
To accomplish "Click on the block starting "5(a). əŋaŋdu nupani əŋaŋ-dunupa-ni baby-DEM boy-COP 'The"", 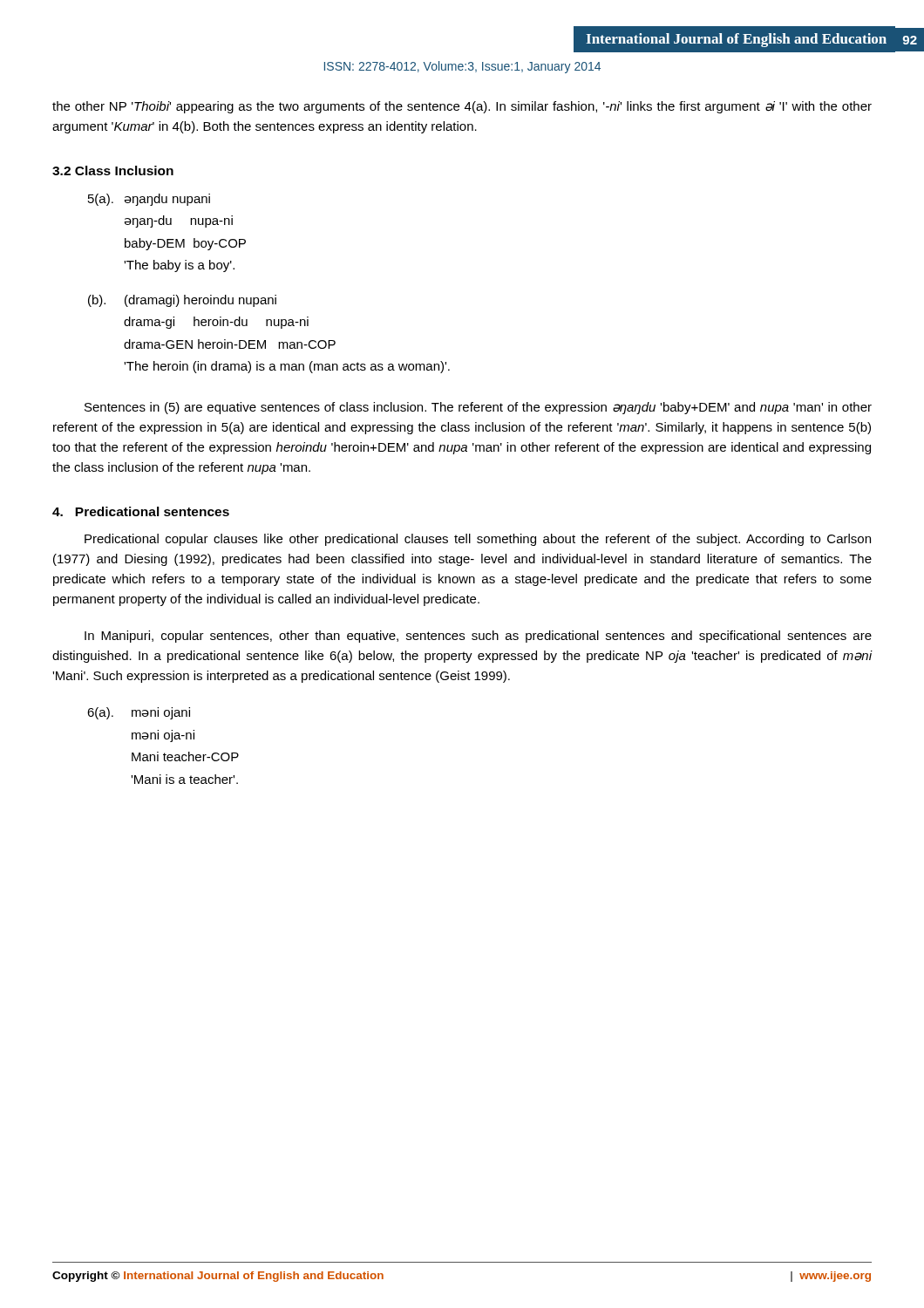I will tap(149, 200).
